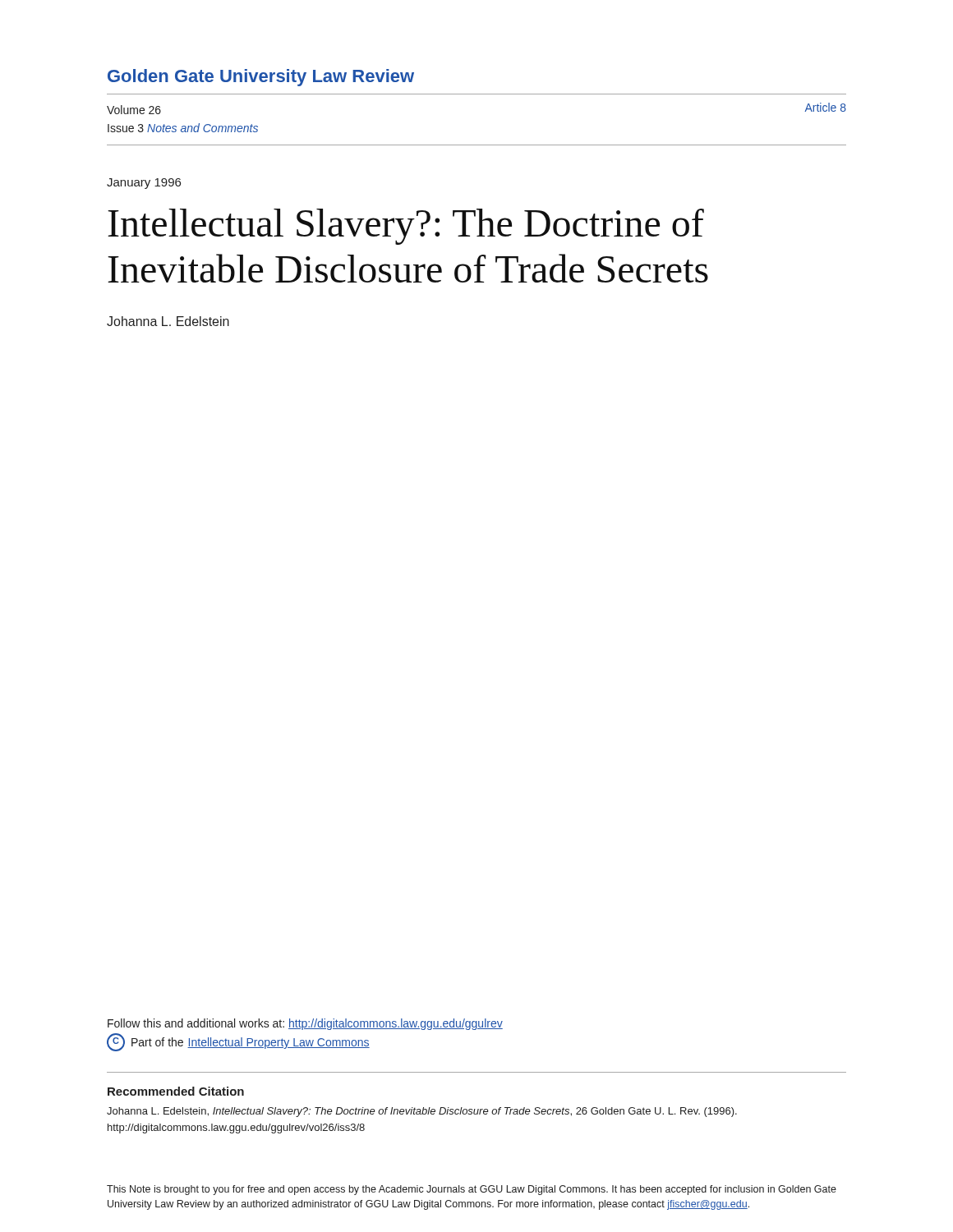953x1232 pixels.
Task: Find the region starting "Recommended Citation"
Action: [x=176, y=1091]
